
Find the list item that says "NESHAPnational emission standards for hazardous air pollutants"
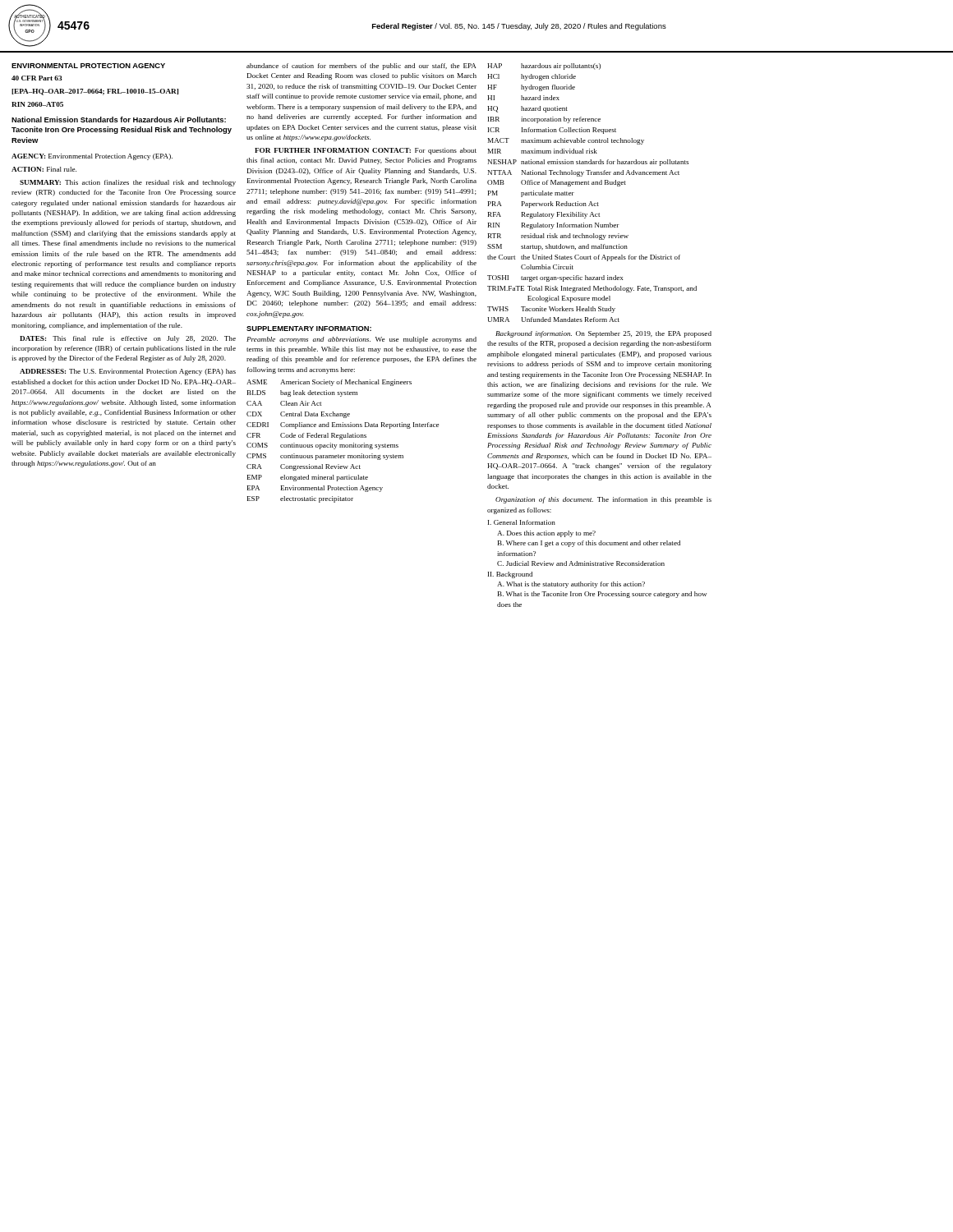click(599, 162)
